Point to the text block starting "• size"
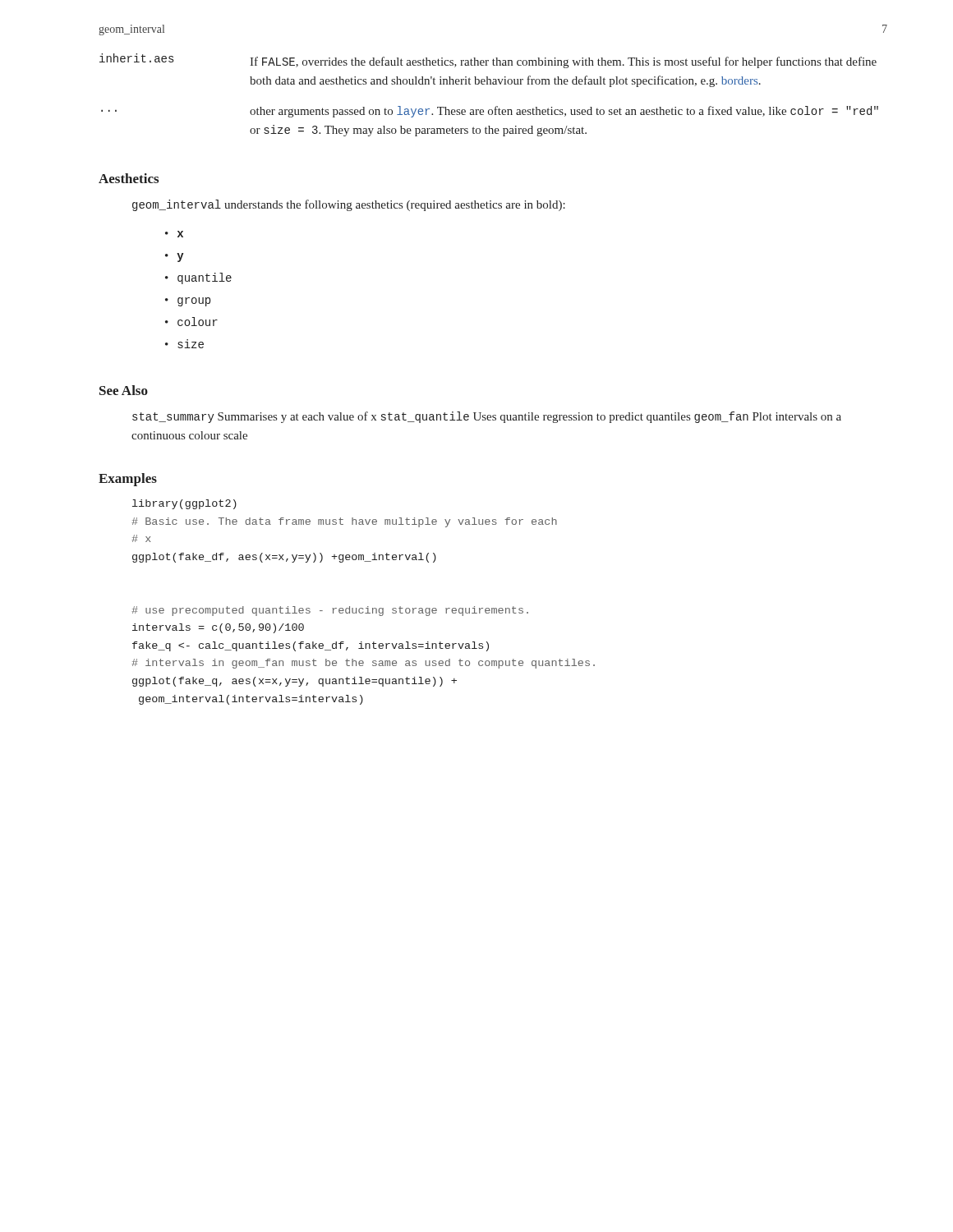 (x=184, y=345)
